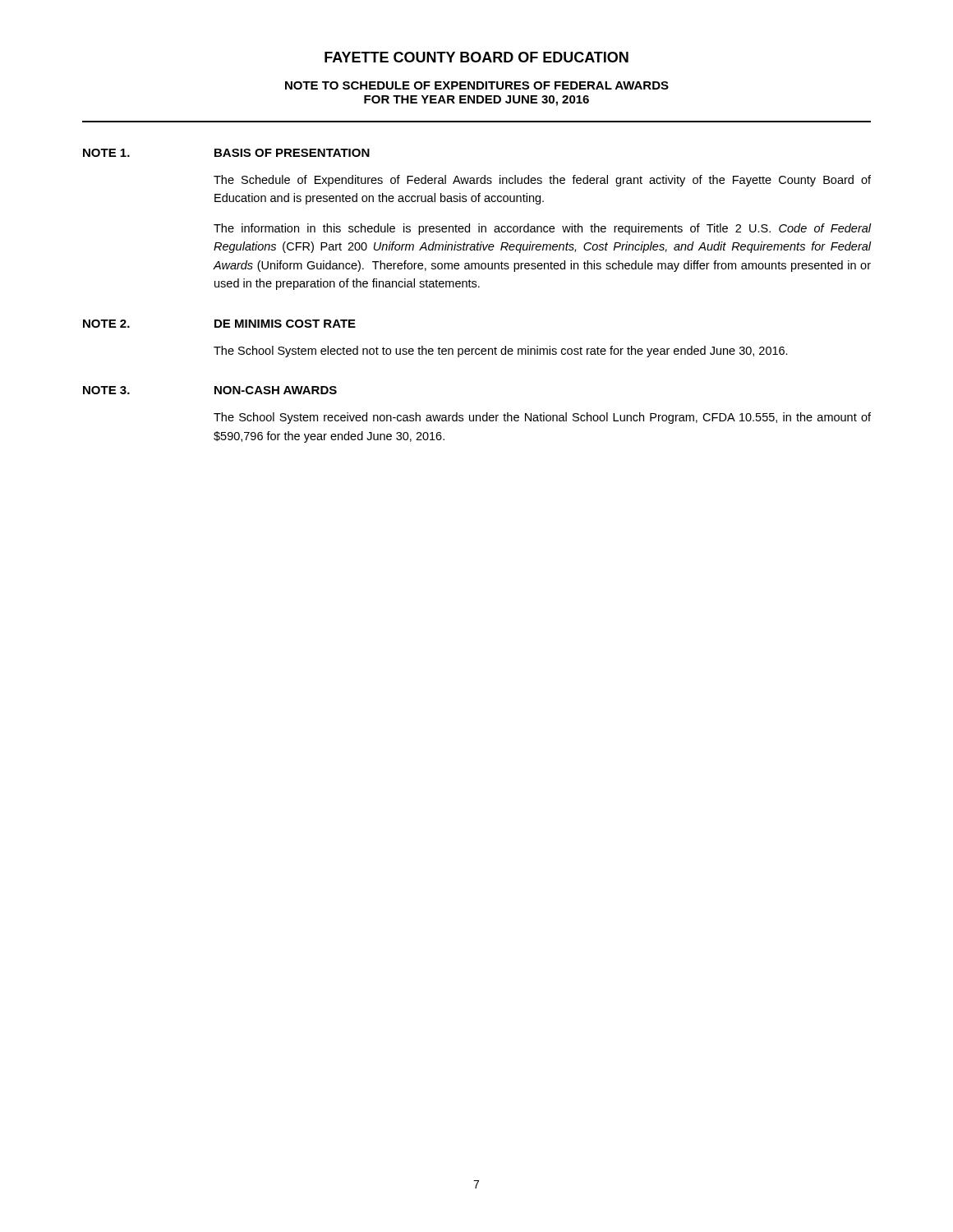Point to the region starting "The School System received non-cash awards"
953x1232 pixels.
542,427
